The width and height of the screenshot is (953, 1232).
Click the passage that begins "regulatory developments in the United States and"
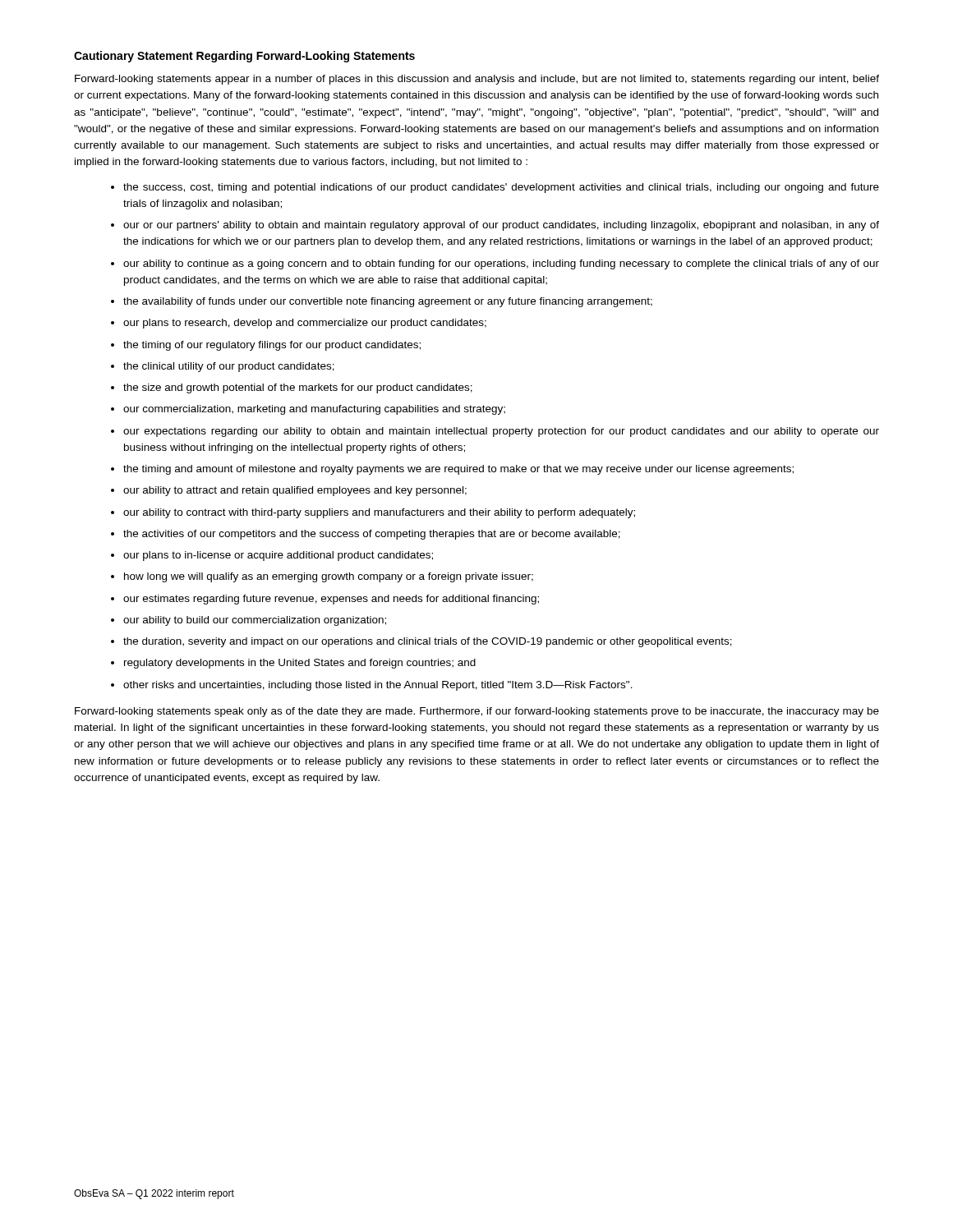pyautogui.click(x=300, y=663)
